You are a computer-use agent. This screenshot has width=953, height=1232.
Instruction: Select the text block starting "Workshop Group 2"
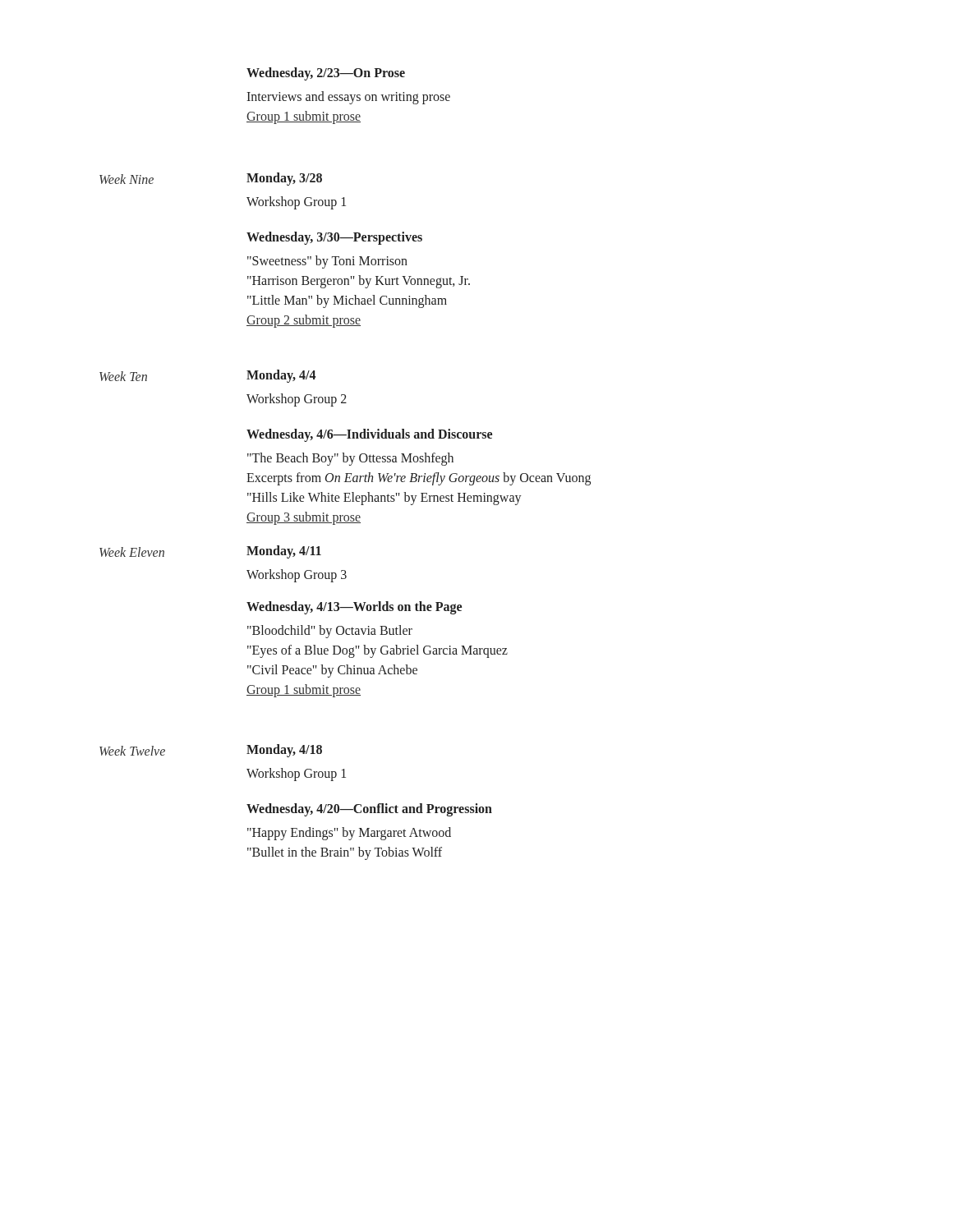297,399
